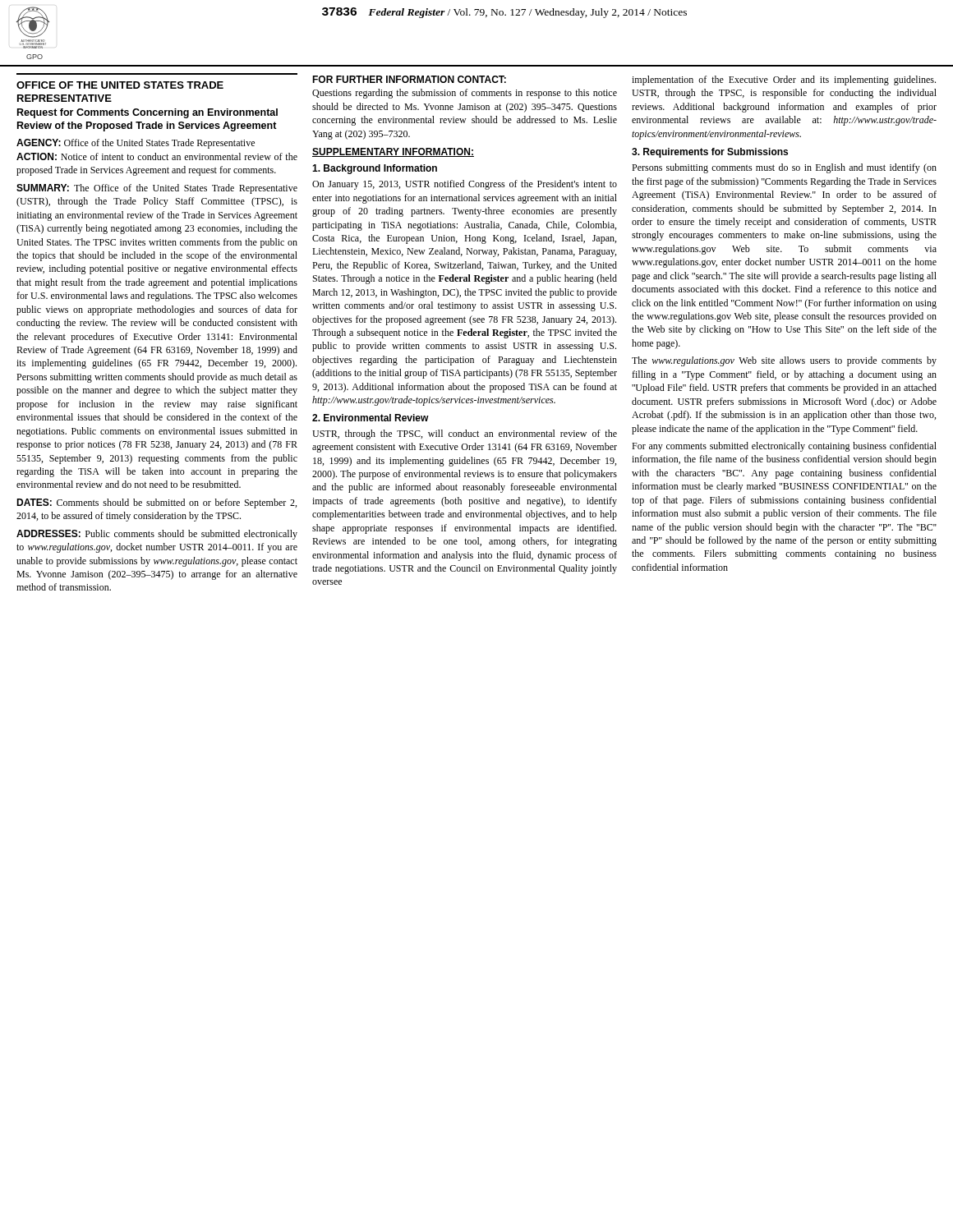Screen dimensions: 1232x953
Task: Select the passage starting "FOR FURTHER INFORMATION CONTACT: Questions regarding the"
Action: coord(465,107)
